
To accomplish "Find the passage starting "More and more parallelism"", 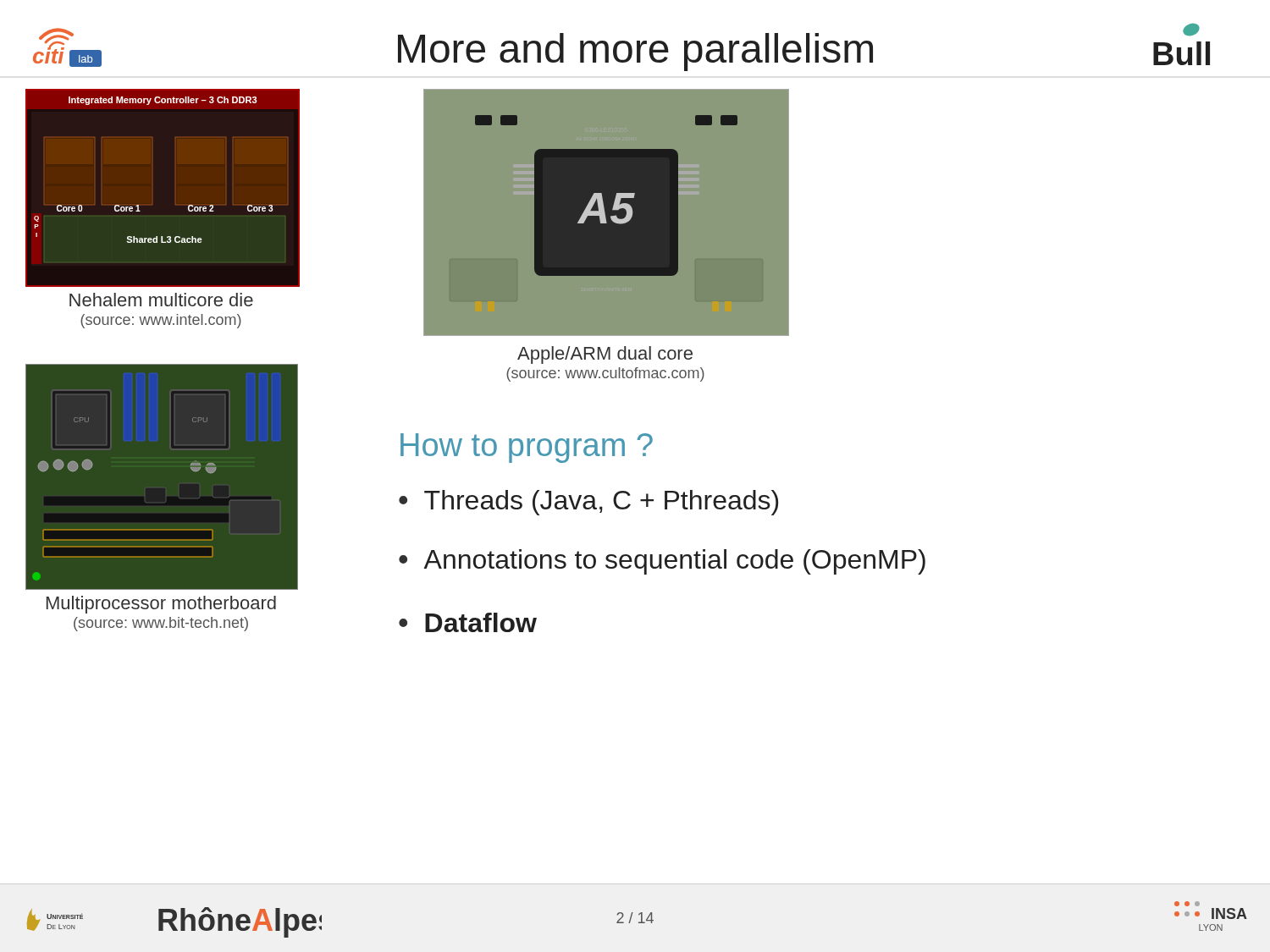I will 635,49.
